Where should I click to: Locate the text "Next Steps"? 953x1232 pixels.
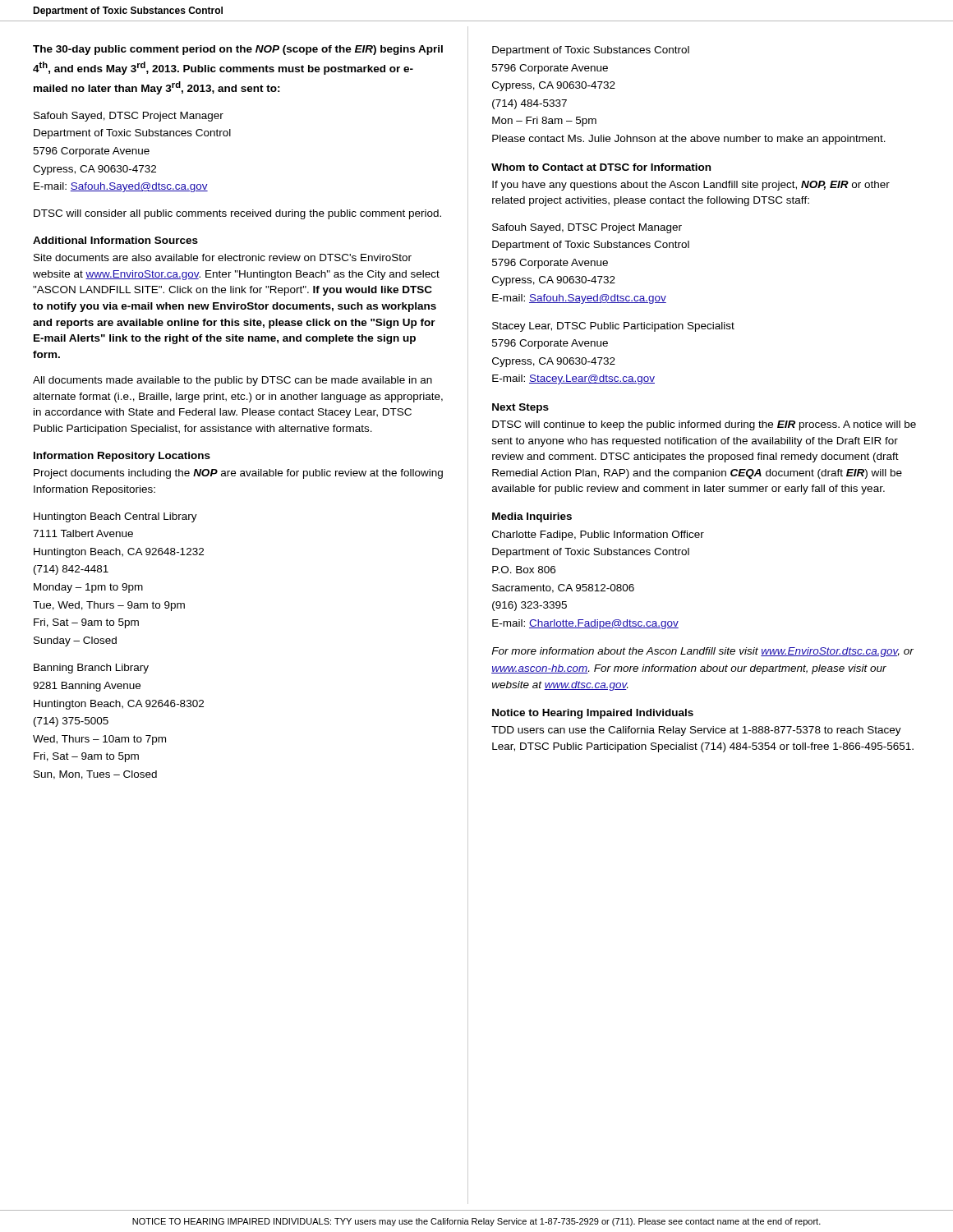(520, 407)
